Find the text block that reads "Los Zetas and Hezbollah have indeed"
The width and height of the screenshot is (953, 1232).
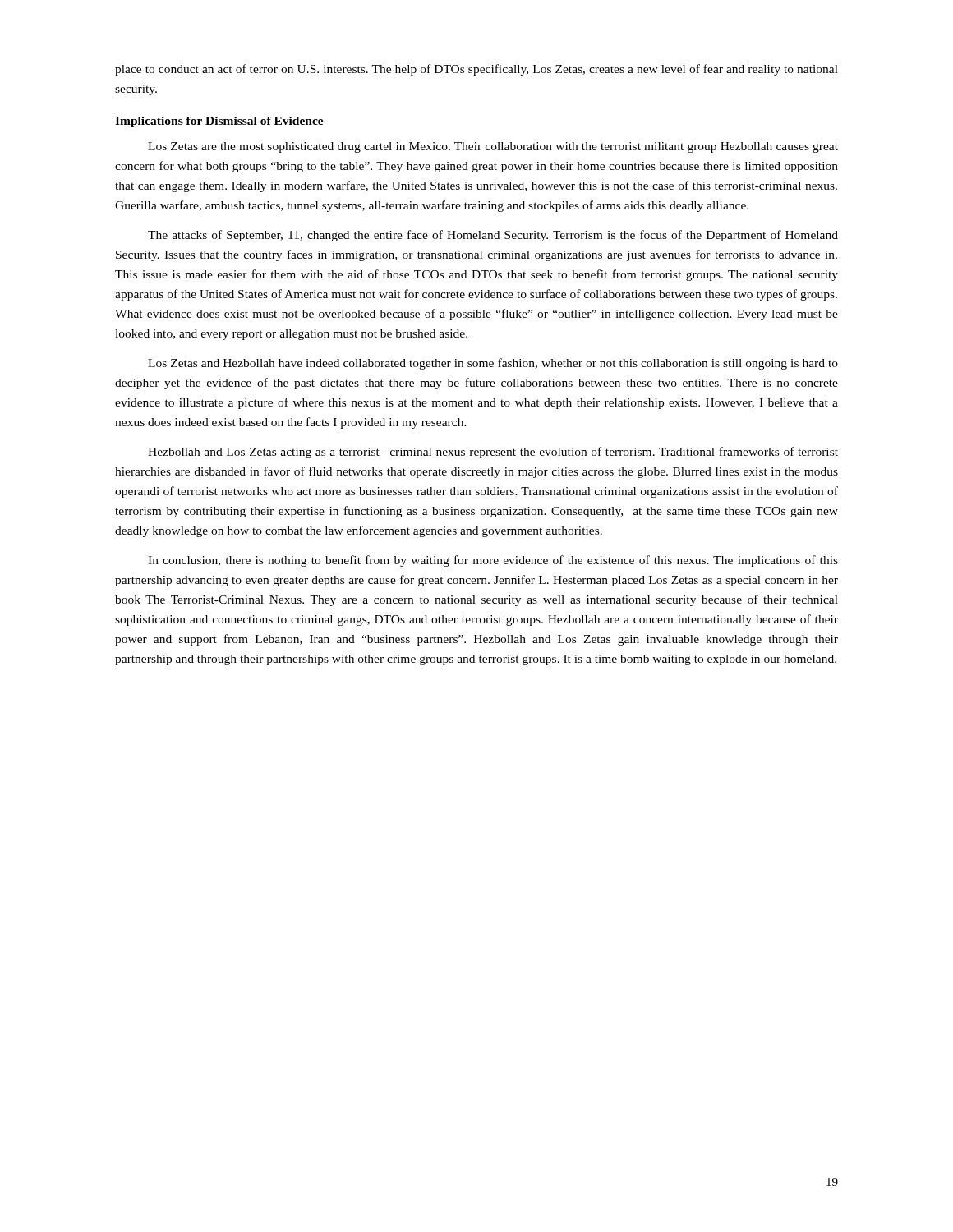tap(476, 393)
